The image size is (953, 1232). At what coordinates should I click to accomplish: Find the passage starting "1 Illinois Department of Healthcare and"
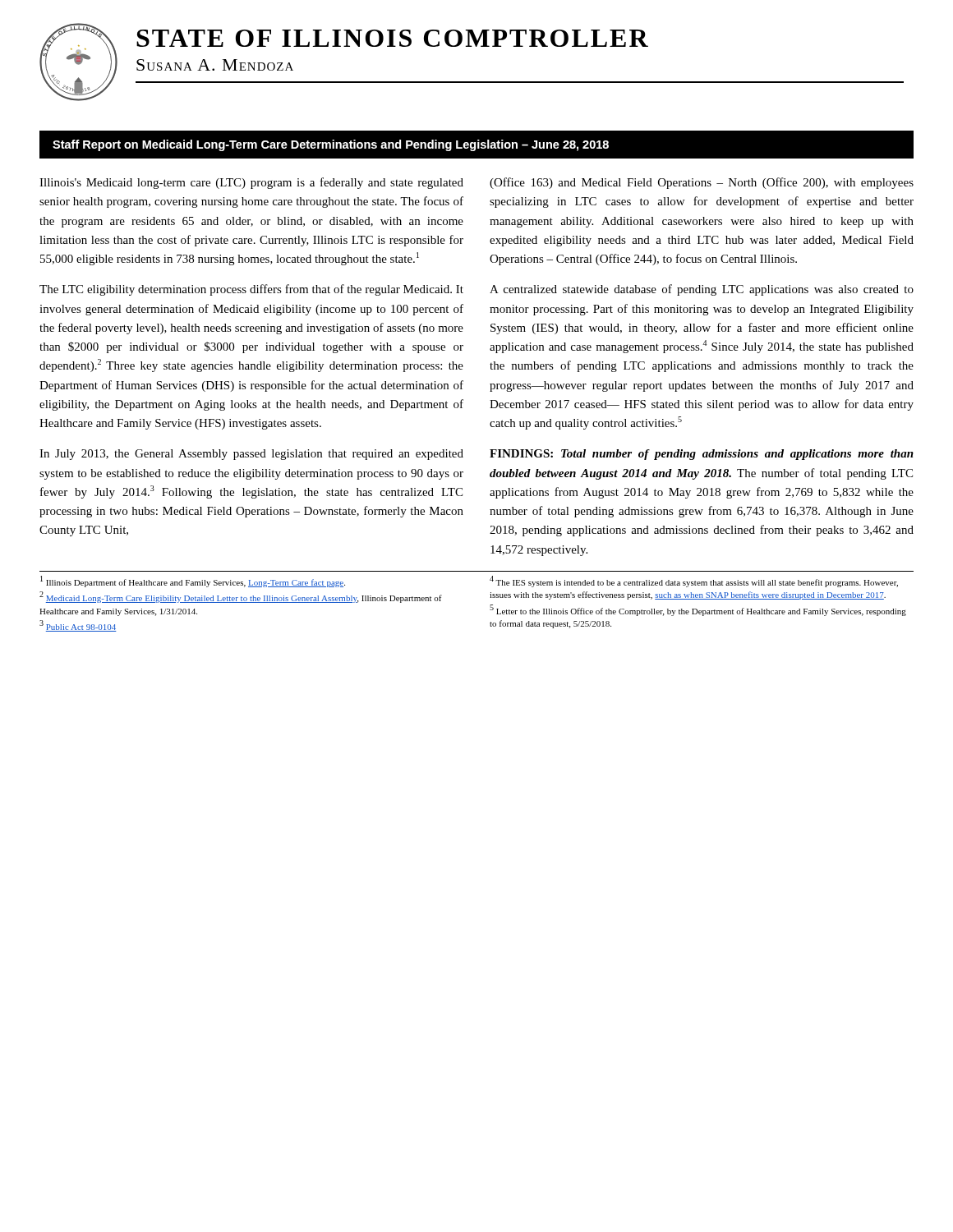(251, 583)
